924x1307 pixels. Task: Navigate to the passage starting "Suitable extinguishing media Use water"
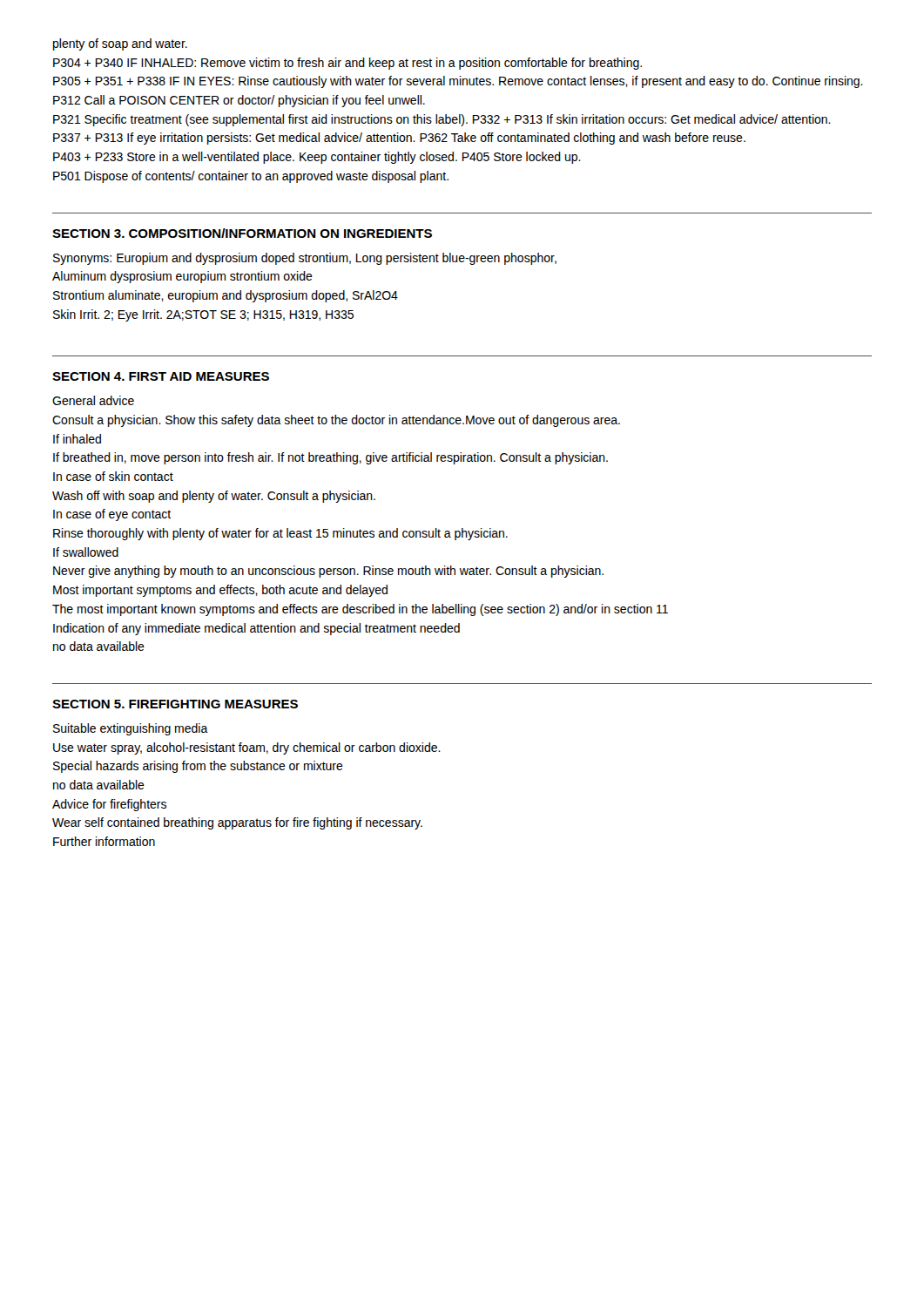tap(131, 729)
